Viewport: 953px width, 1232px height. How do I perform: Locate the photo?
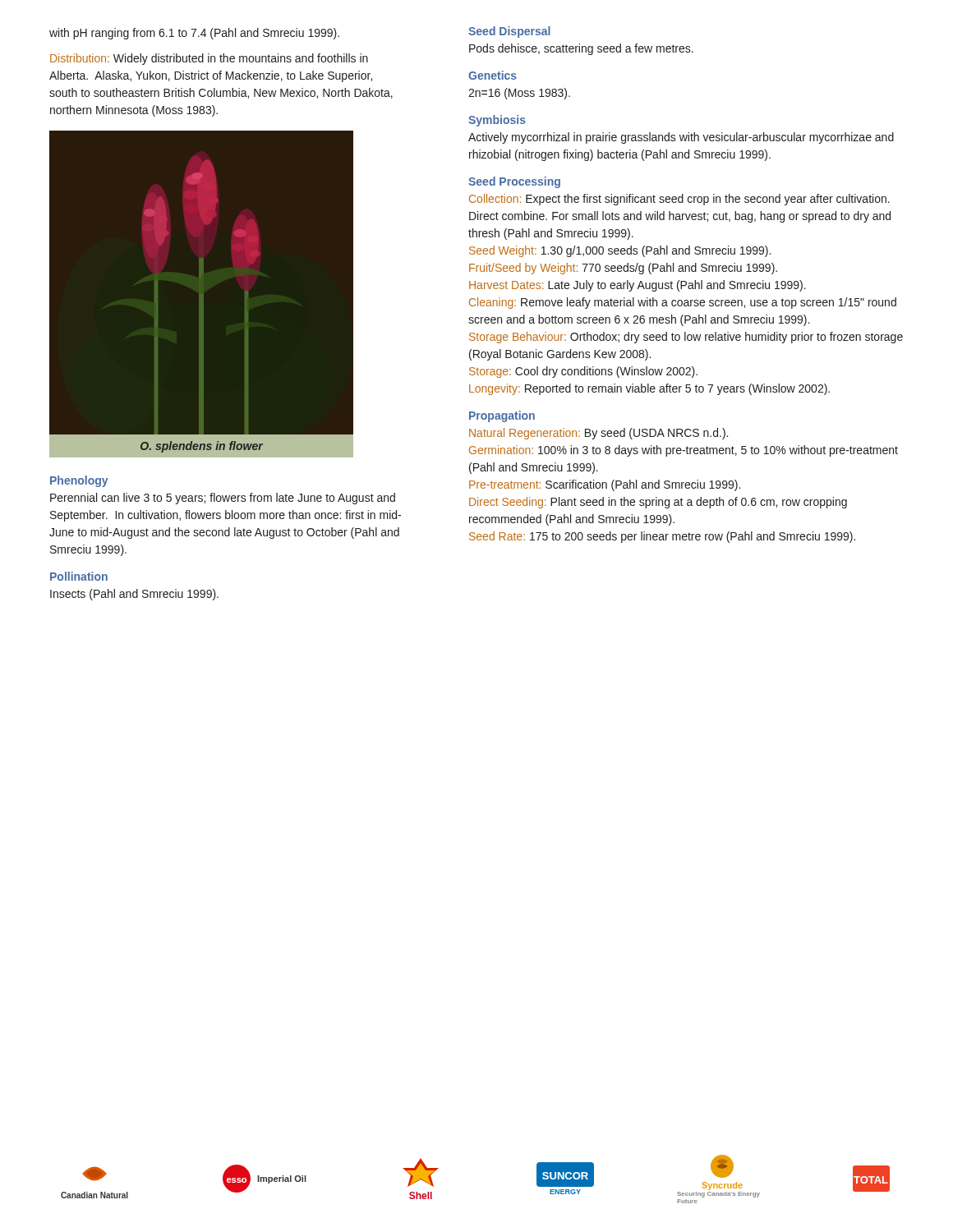point(201,294)
